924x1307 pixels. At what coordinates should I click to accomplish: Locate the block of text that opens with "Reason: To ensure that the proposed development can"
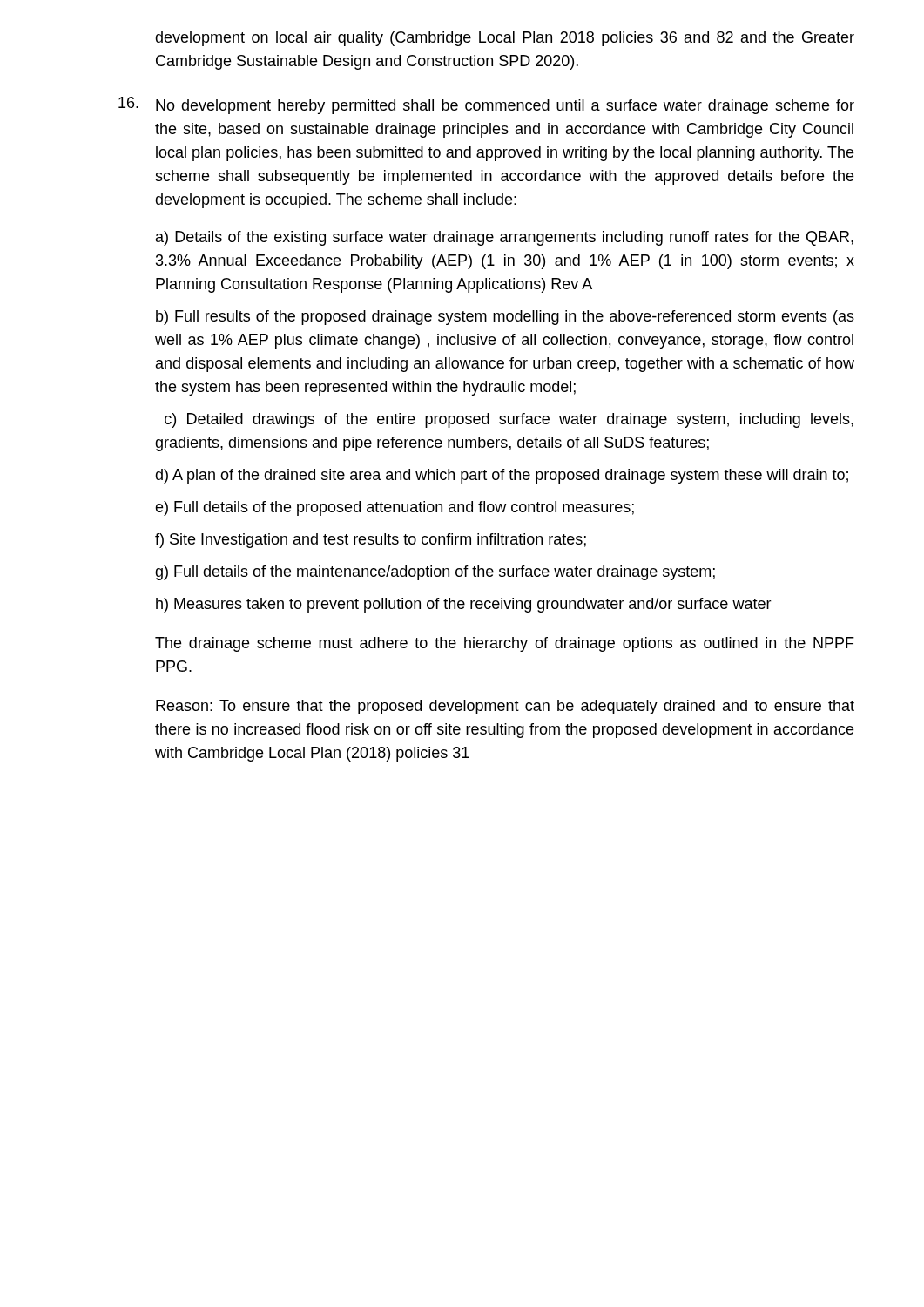pos(505,729)
